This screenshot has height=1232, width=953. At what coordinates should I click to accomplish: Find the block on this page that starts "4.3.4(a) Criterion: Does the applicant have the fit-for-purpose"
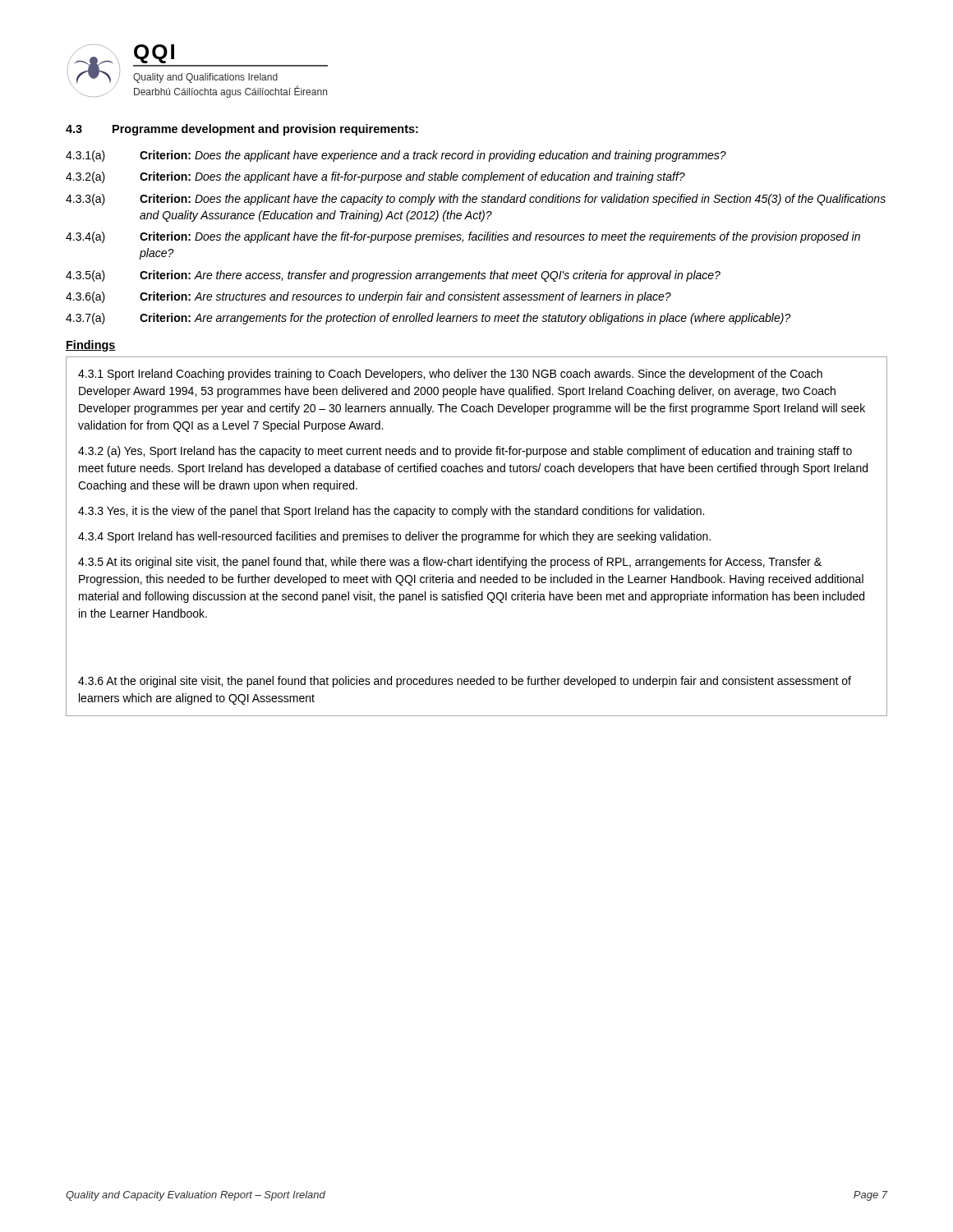tap(476, 245)
